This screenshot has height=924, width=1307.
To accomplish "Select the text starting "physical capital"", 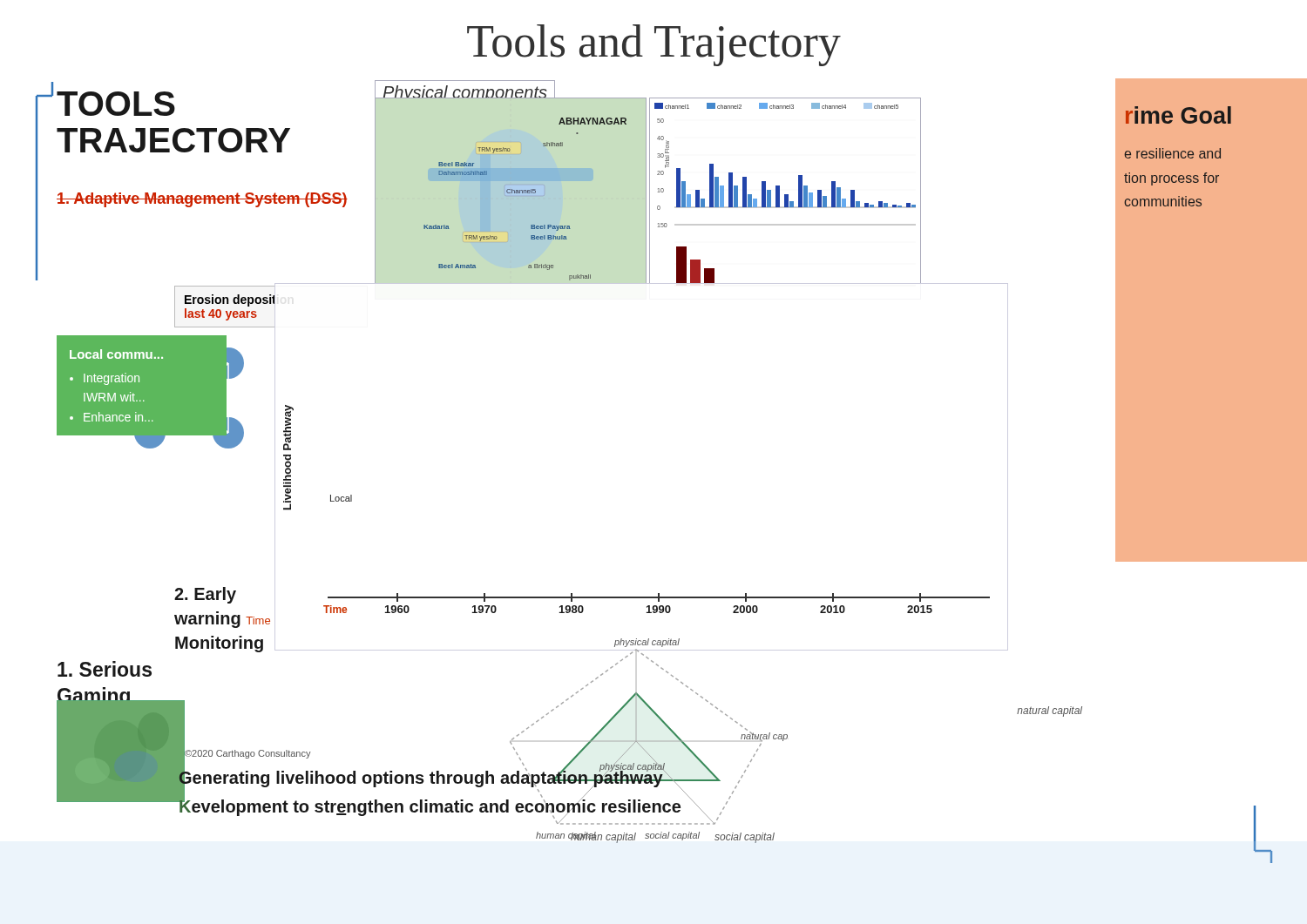I will (632, 766).
